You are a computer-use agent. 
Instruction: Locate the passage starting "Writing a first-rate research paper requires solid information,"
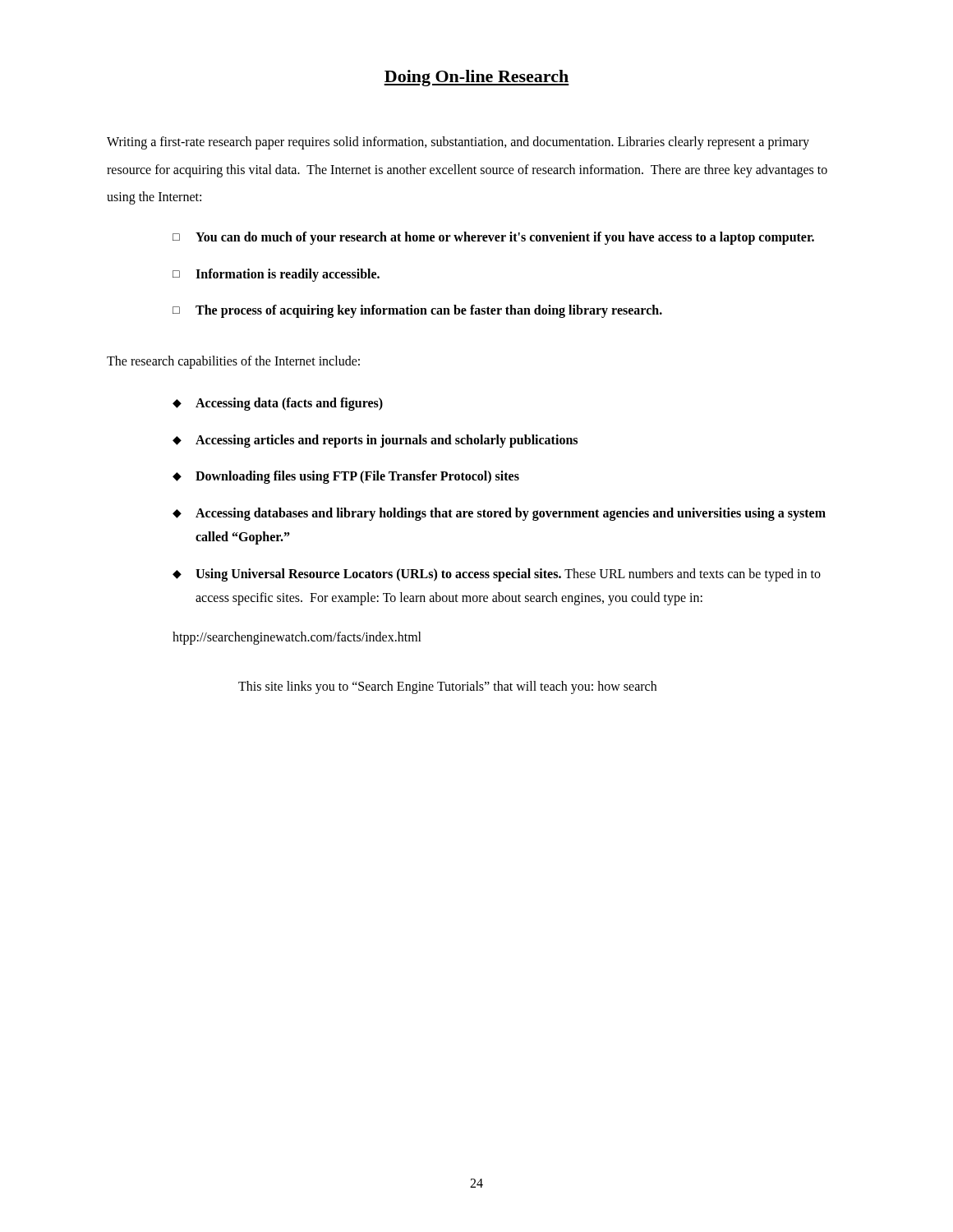pos(467,169)
